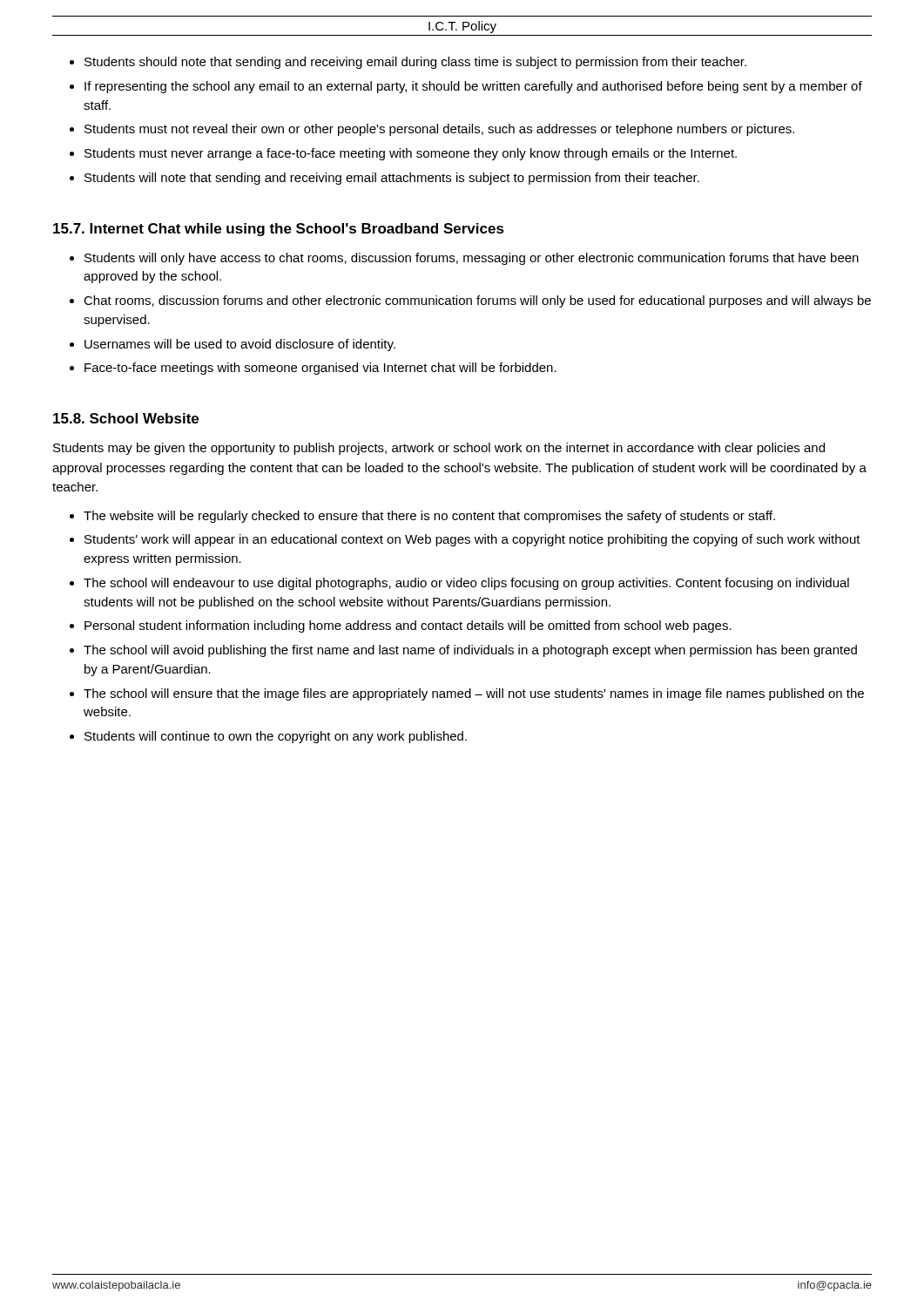
Task: Select the block starting "Students may be"
Action: pyautogui.click(x=459, y=467)
